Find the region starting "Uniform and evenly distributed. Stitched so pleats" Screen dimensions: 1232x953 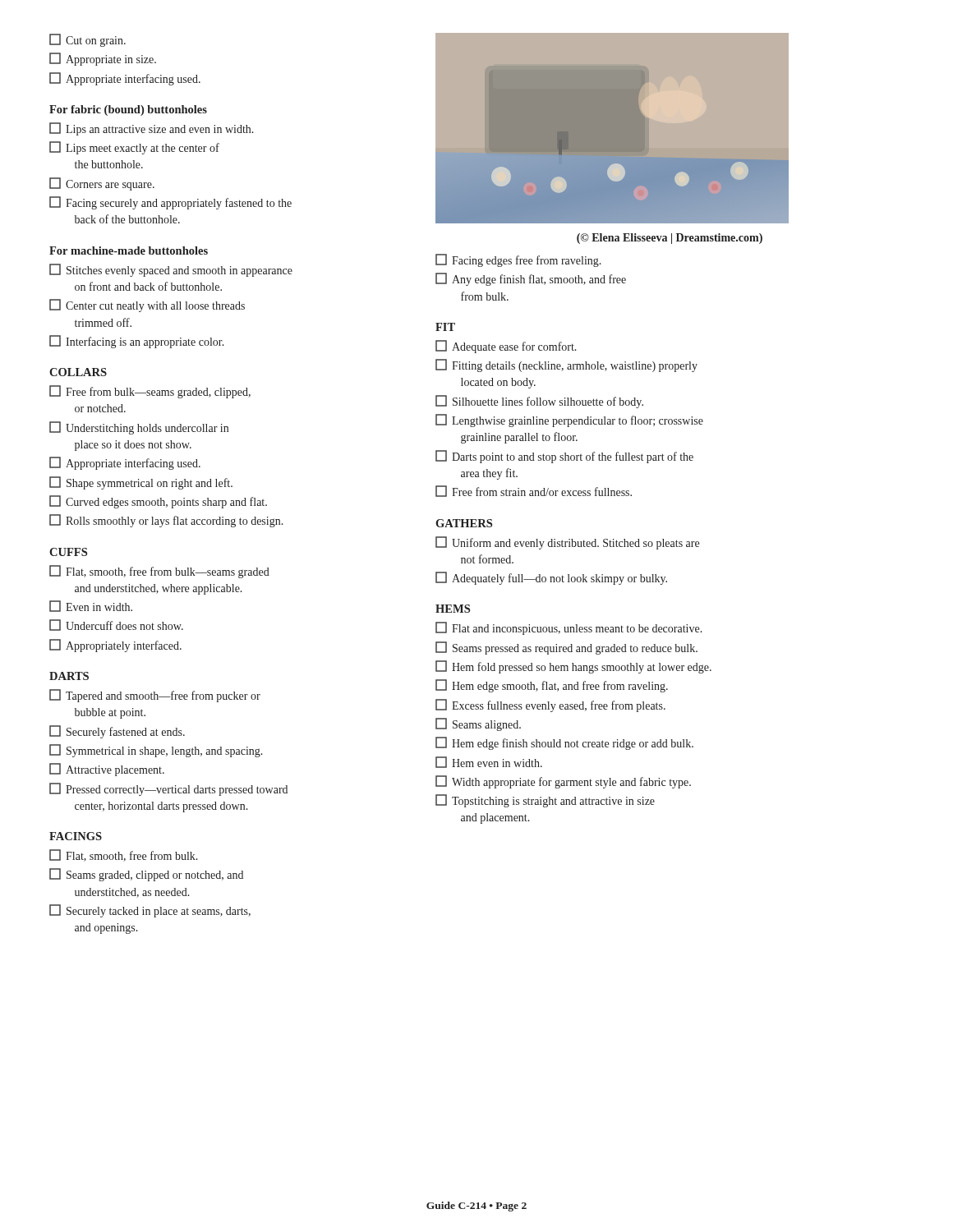(x=670, y=552)
